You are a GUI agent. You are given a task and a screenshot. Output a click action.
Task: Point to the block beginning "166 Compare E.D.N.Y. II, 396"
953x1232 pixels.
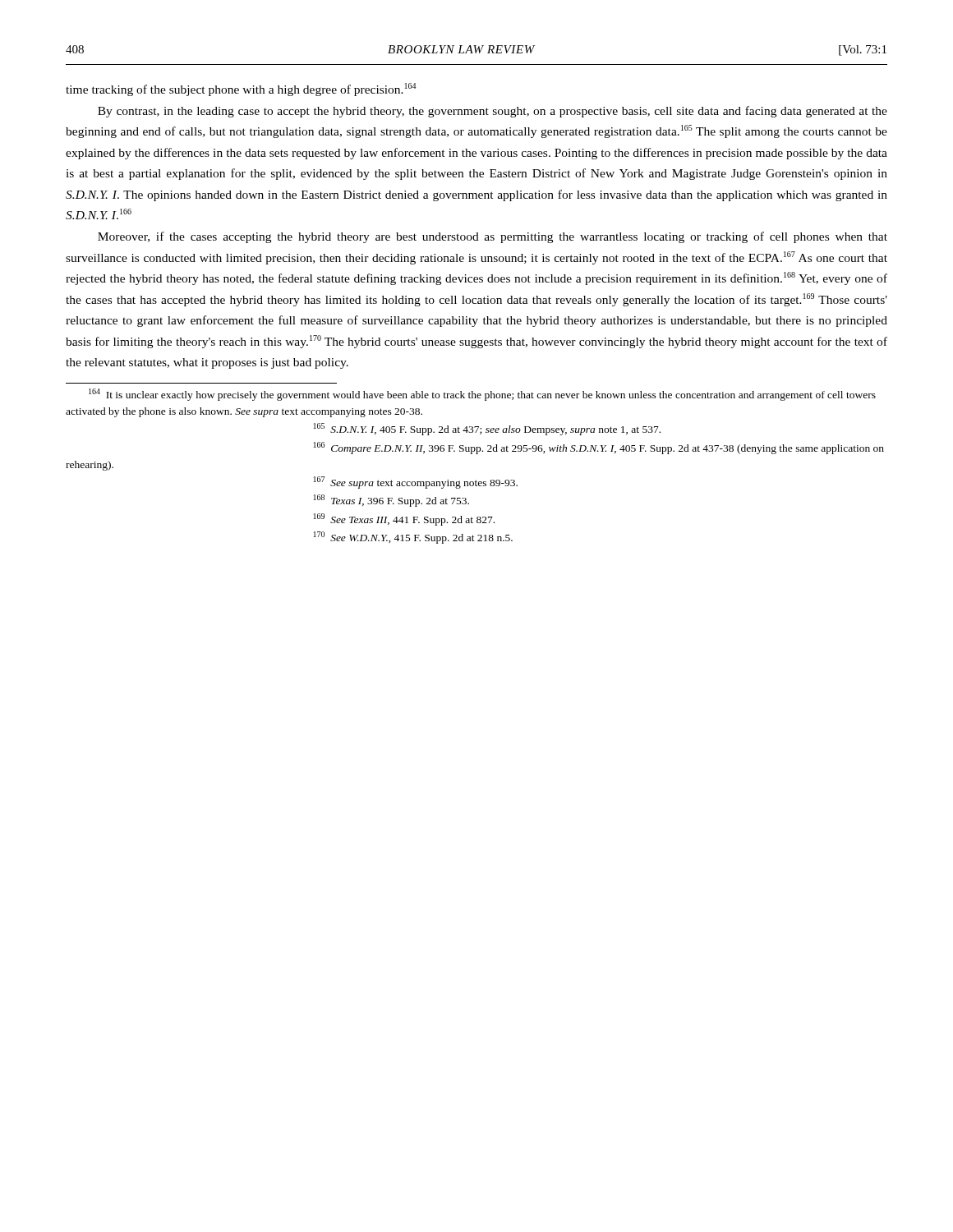pyautogui.click(x=475, y=455)
